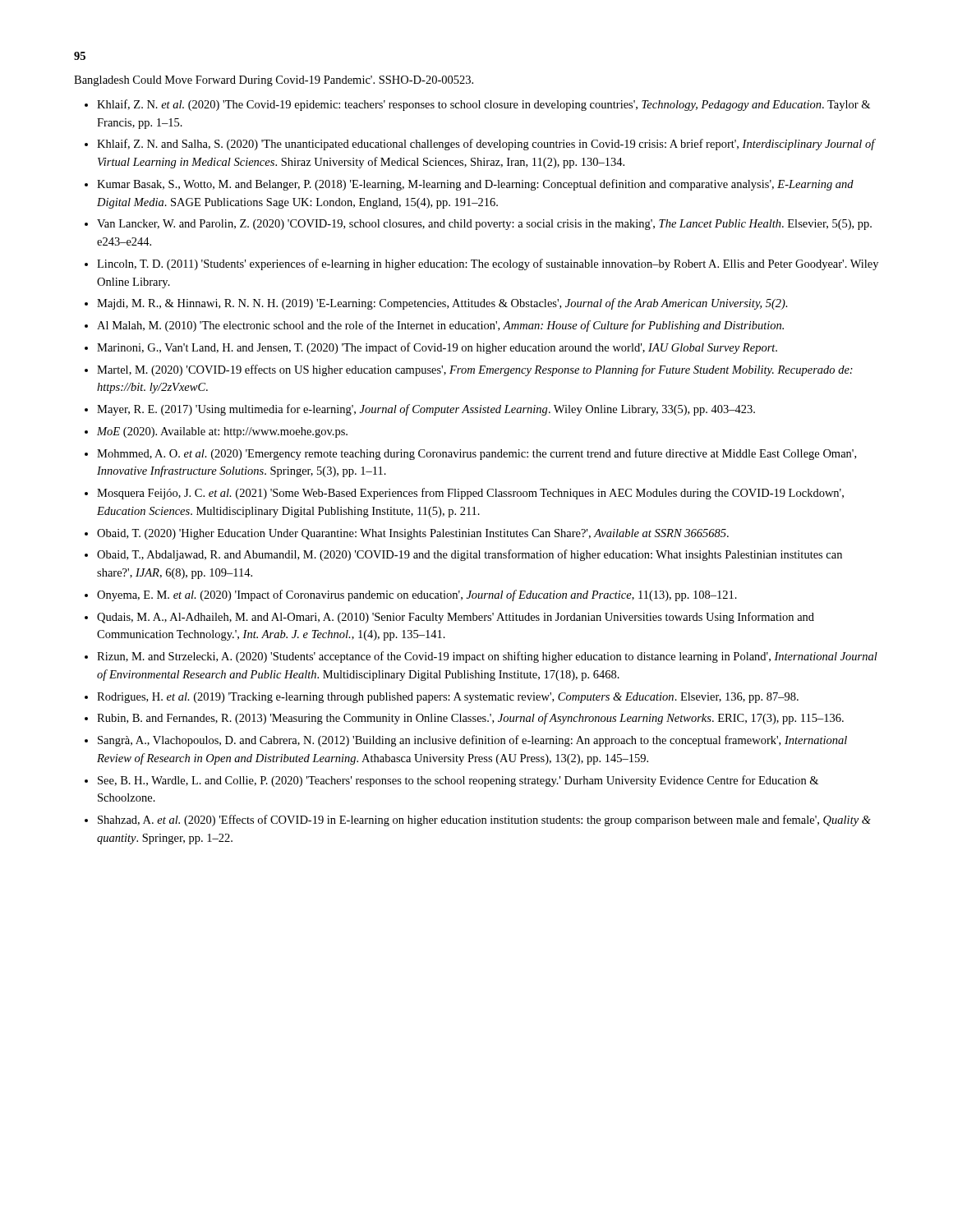Find the block on this page that starts "Lincoln, T. D. (2011) 'Students' experiences of"
This screenshot has height=1232, width=953.
[488, 272]
